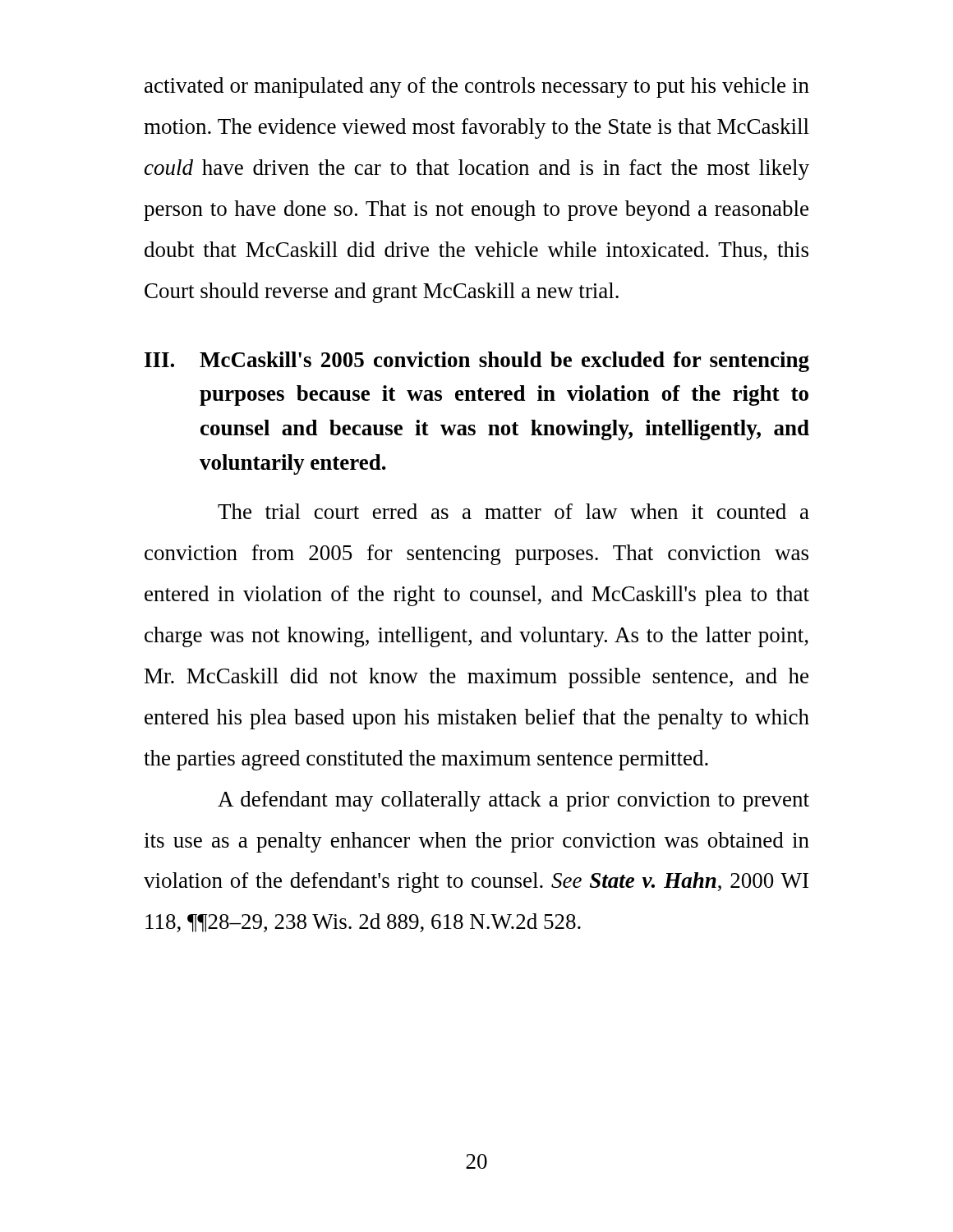Where is the passage that starts "A defendant may collaterally attack a prior conviction"?
953x1232 pixels.
click(513, 801)
